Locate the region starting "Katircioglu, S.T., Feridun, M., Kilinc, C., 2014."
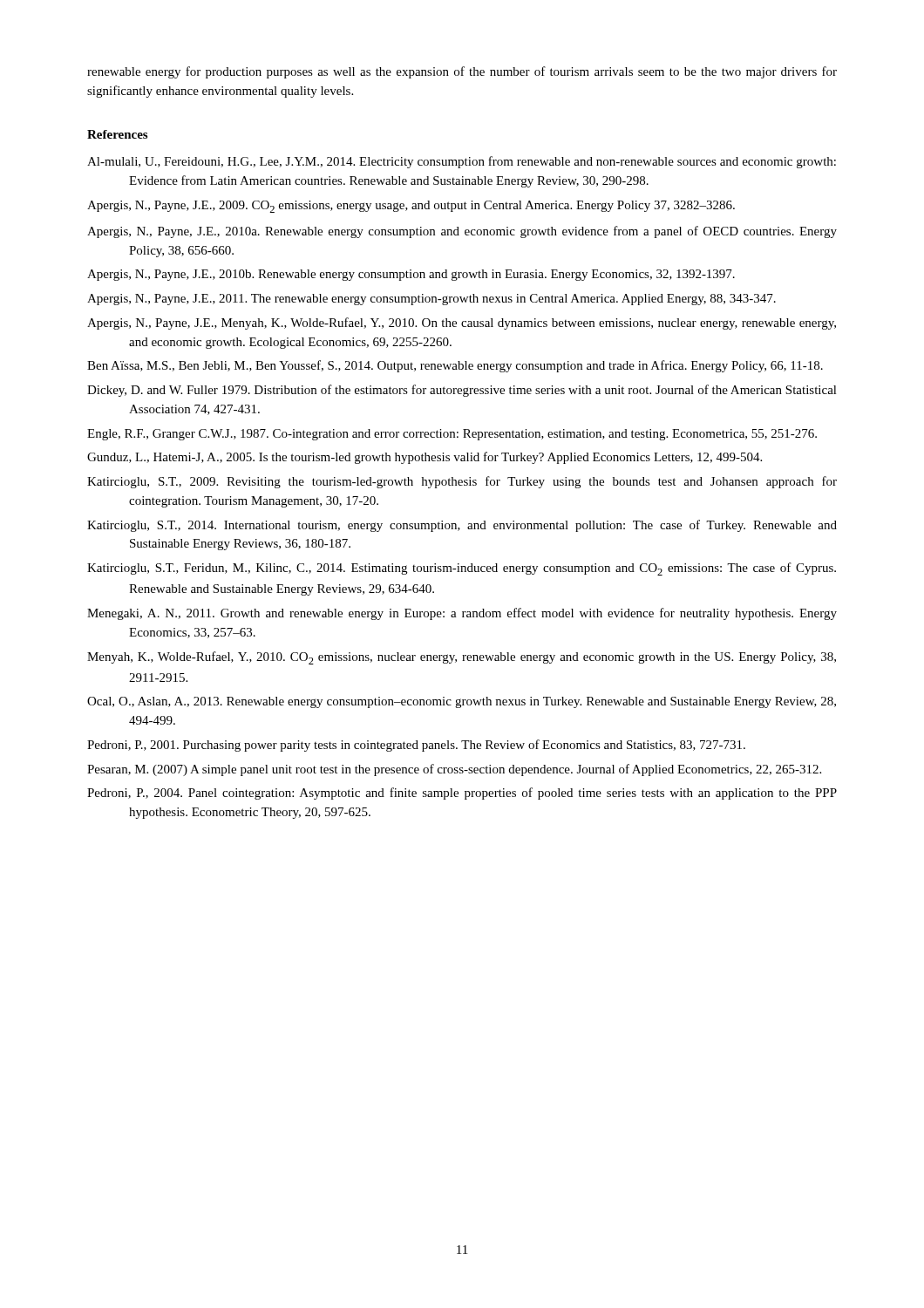Image resolution: width=924 pixels, height=1308 pixels. 462,578
